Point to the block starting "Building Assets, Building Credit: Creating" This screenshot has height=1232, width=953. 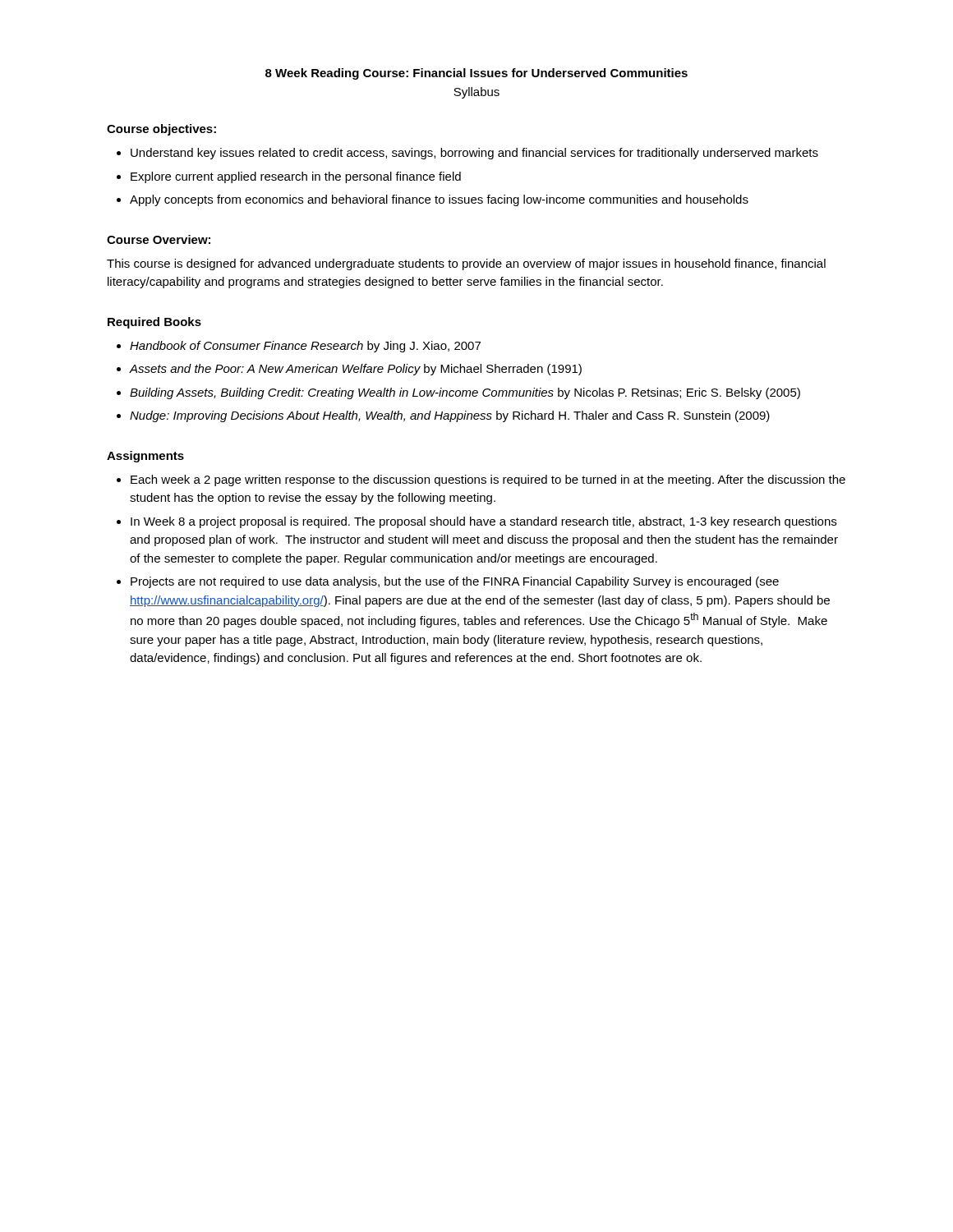coord(465,392)
